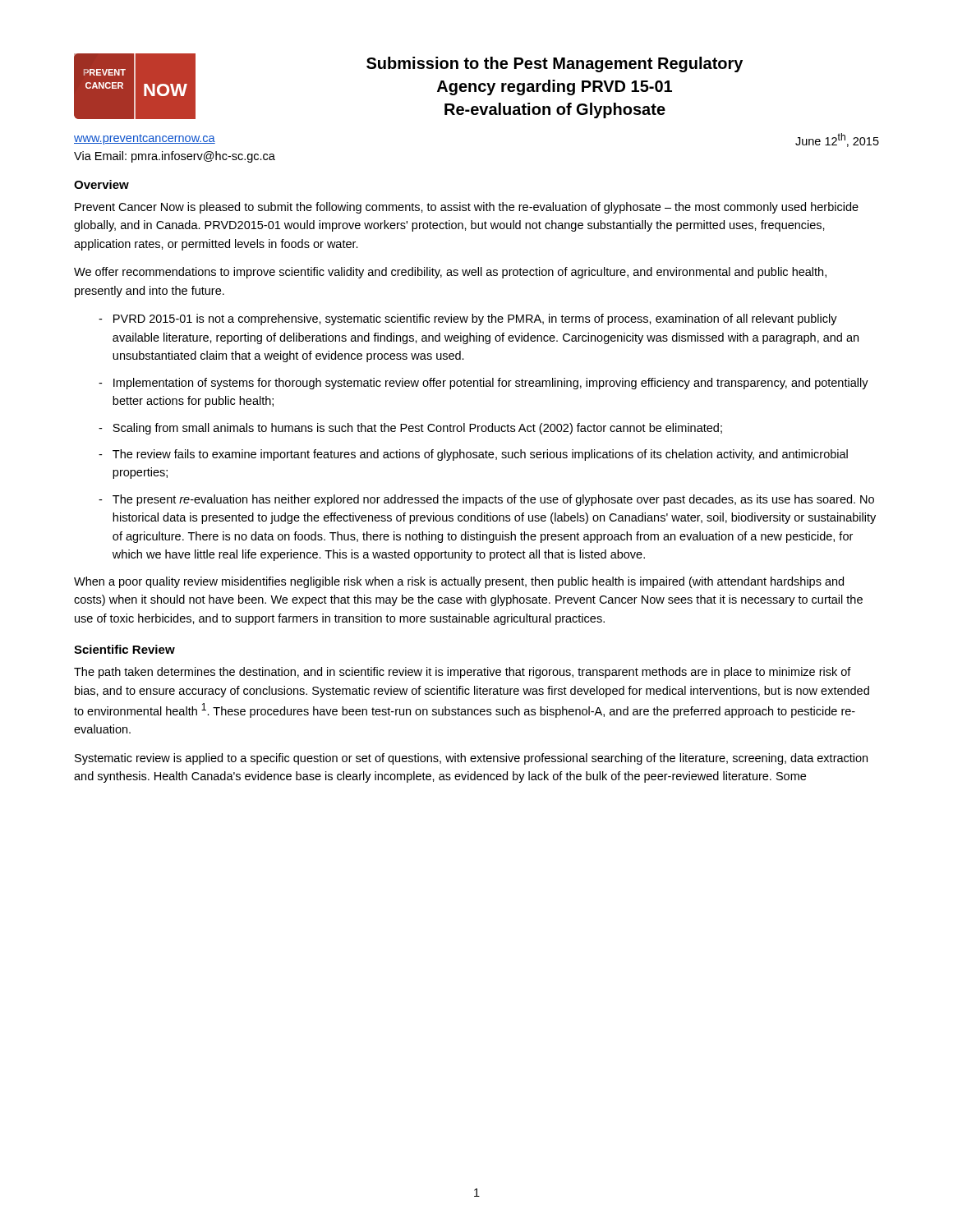Select the text block containing "Systematic review is applied to a specific"
The width and height of the screenshot is (953, 1232).
[471, 767]
